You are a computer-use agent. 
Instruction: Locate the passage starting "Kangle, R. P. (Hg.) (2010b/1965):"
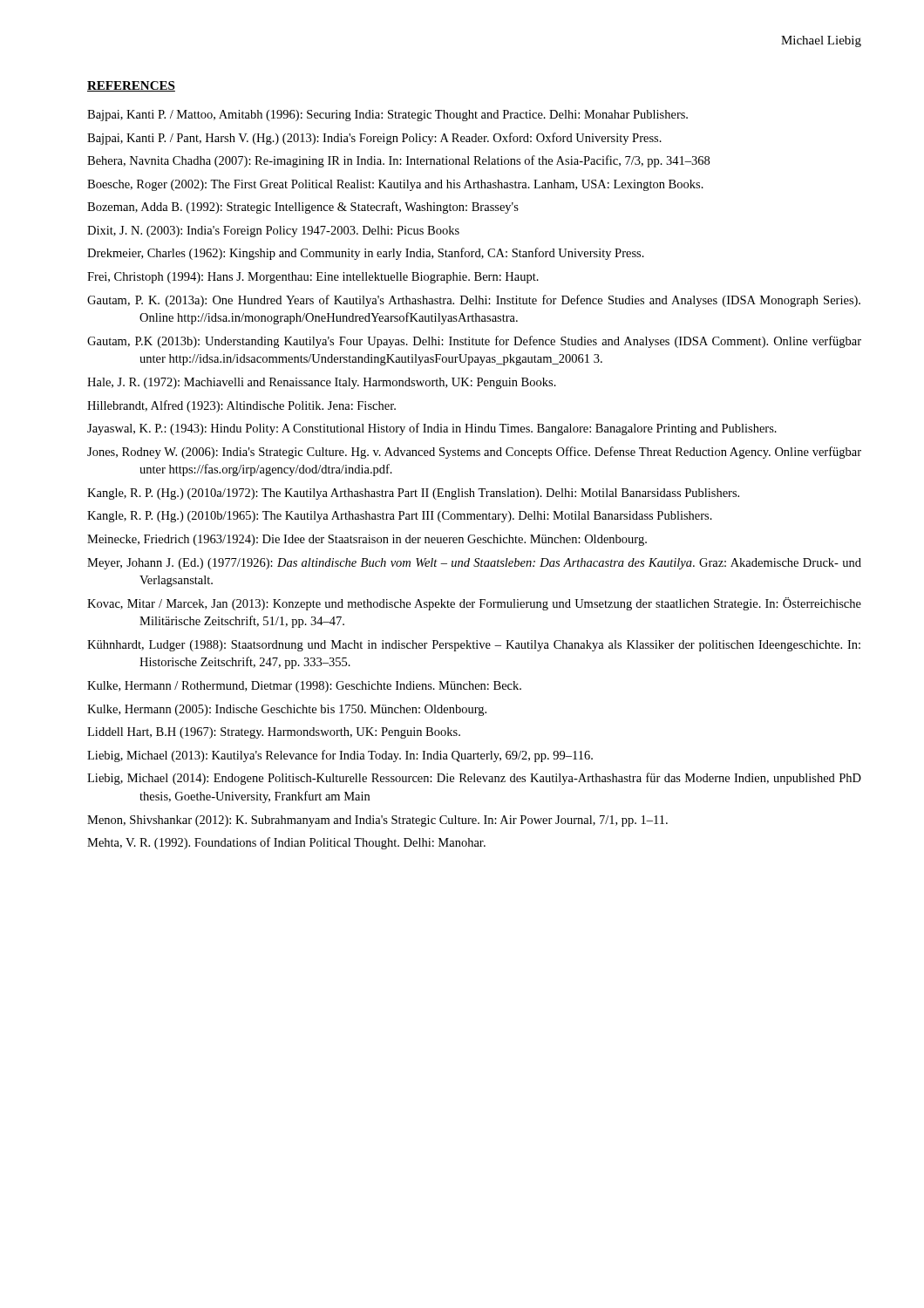pos(400,516)
